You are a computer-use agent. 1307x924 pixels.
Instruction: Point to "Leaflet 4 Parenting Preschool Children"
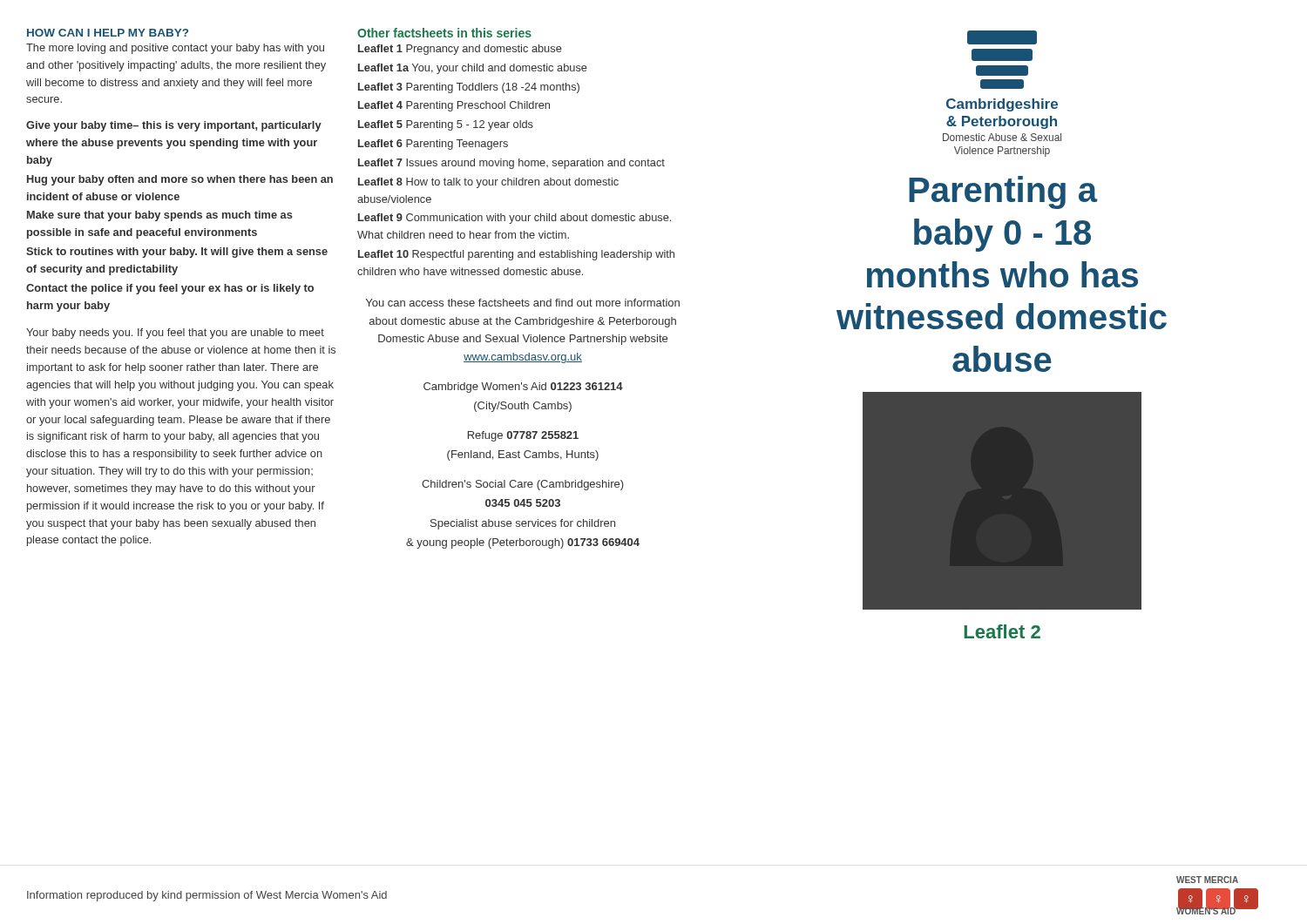454,105
